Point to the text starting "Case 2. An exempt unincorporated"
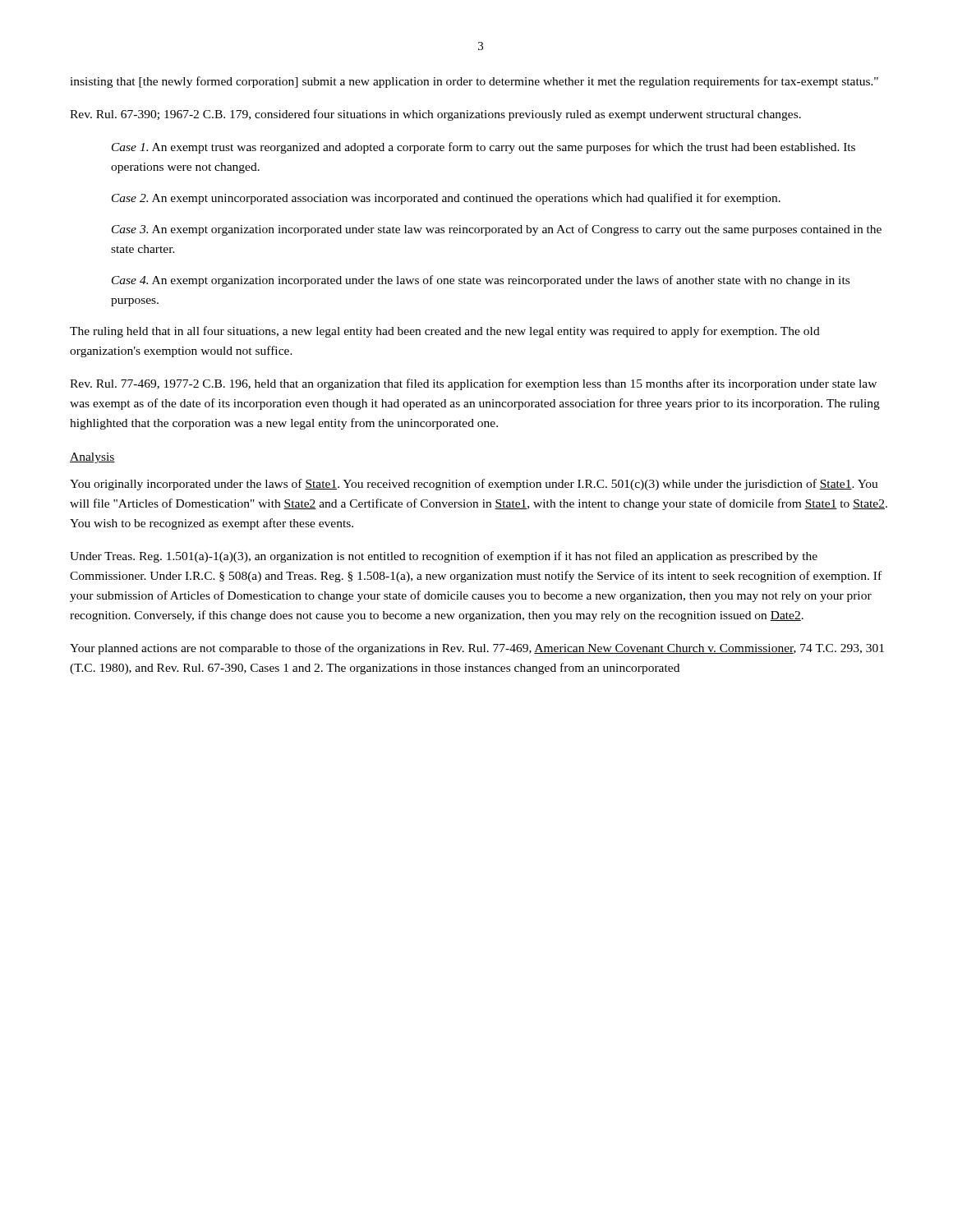 coord(446,198)
